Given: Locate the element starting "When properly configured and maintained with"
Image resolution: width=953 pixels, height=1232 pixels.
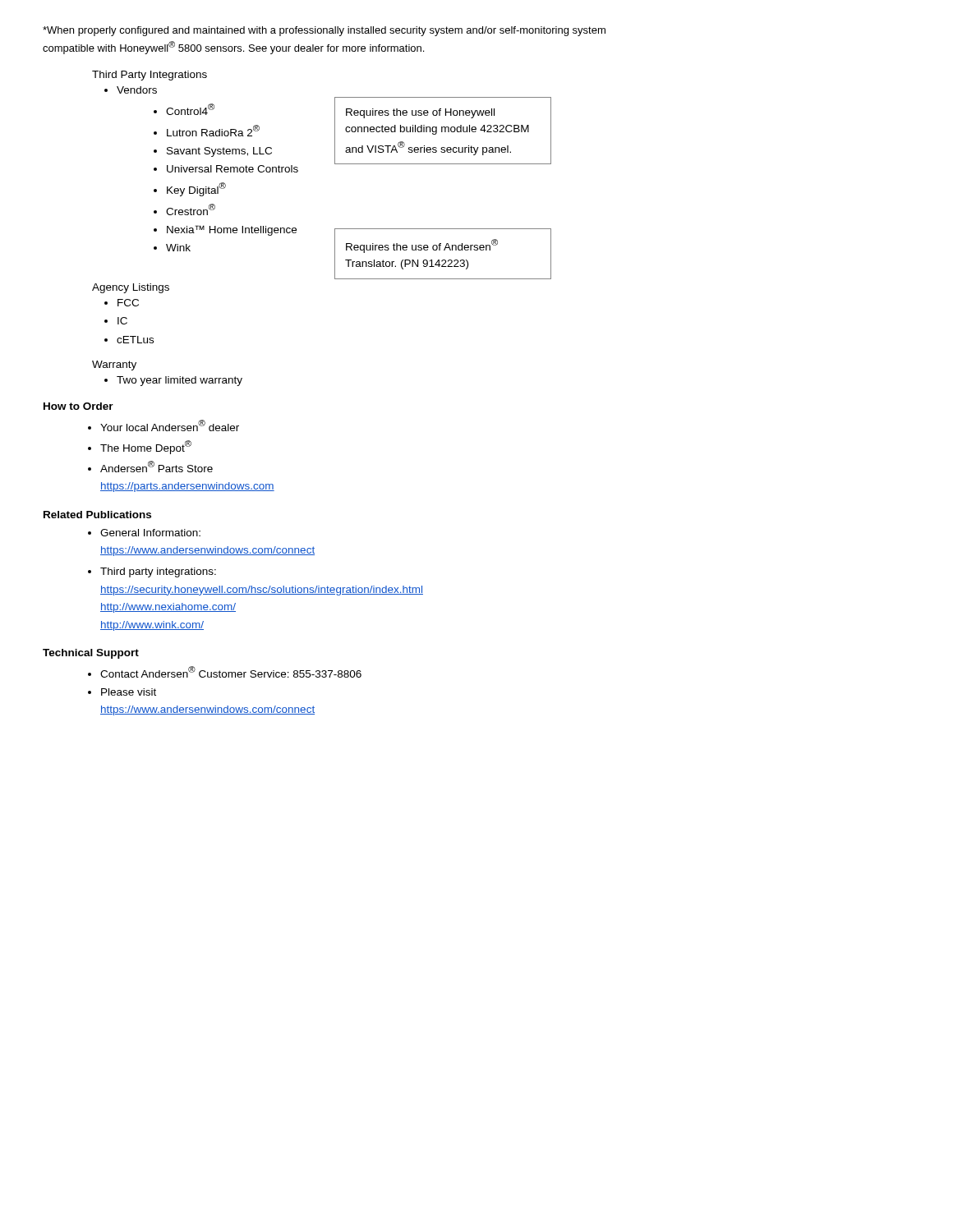Looking at the screenshot, I should (x=324, y=39).
